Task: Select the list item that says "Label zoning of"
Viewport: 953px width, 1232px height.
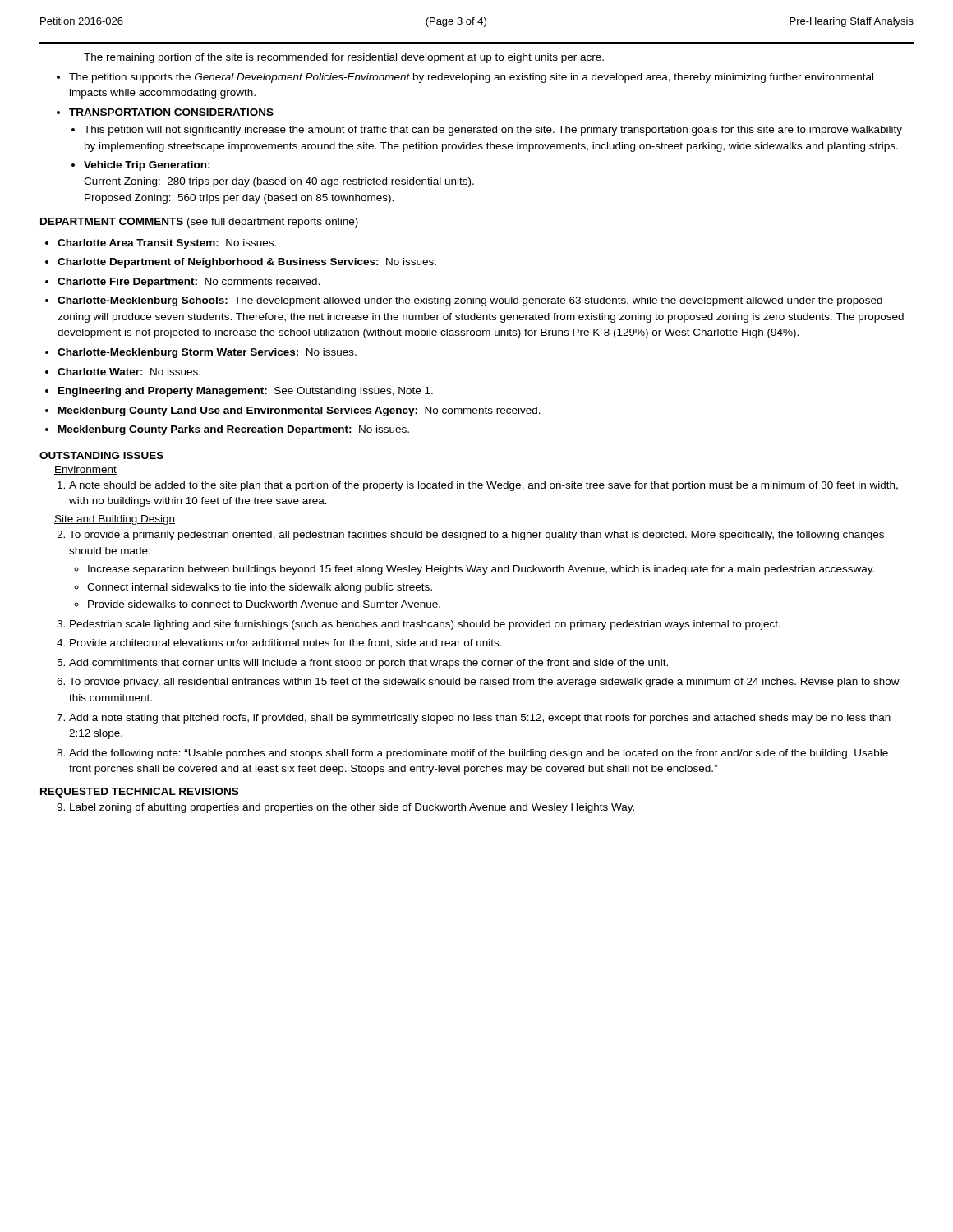Action: point(476,807)
